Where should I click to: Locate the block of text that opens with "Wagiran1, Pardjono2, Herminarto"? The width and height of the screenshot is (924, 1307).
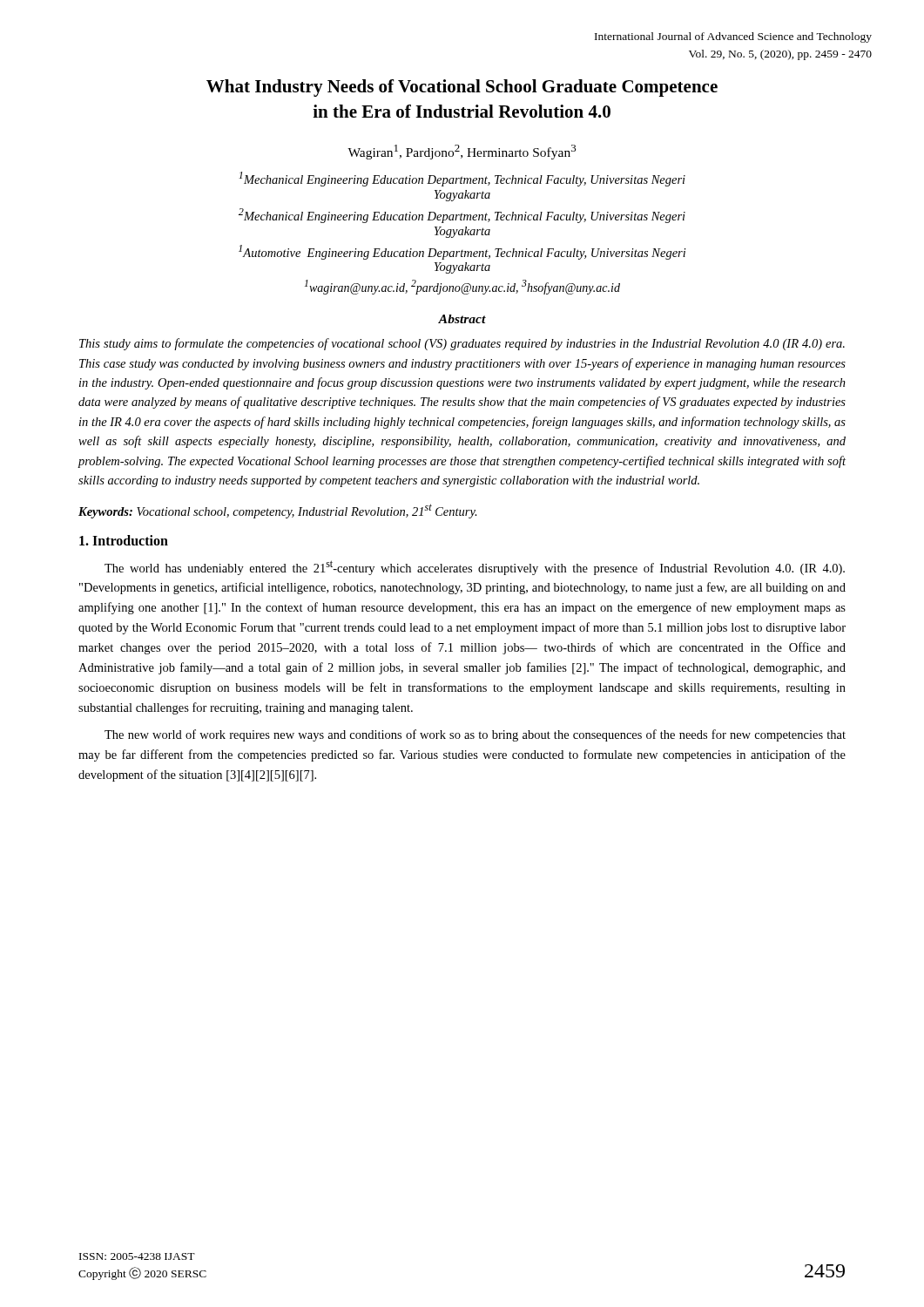coord(462,150)
